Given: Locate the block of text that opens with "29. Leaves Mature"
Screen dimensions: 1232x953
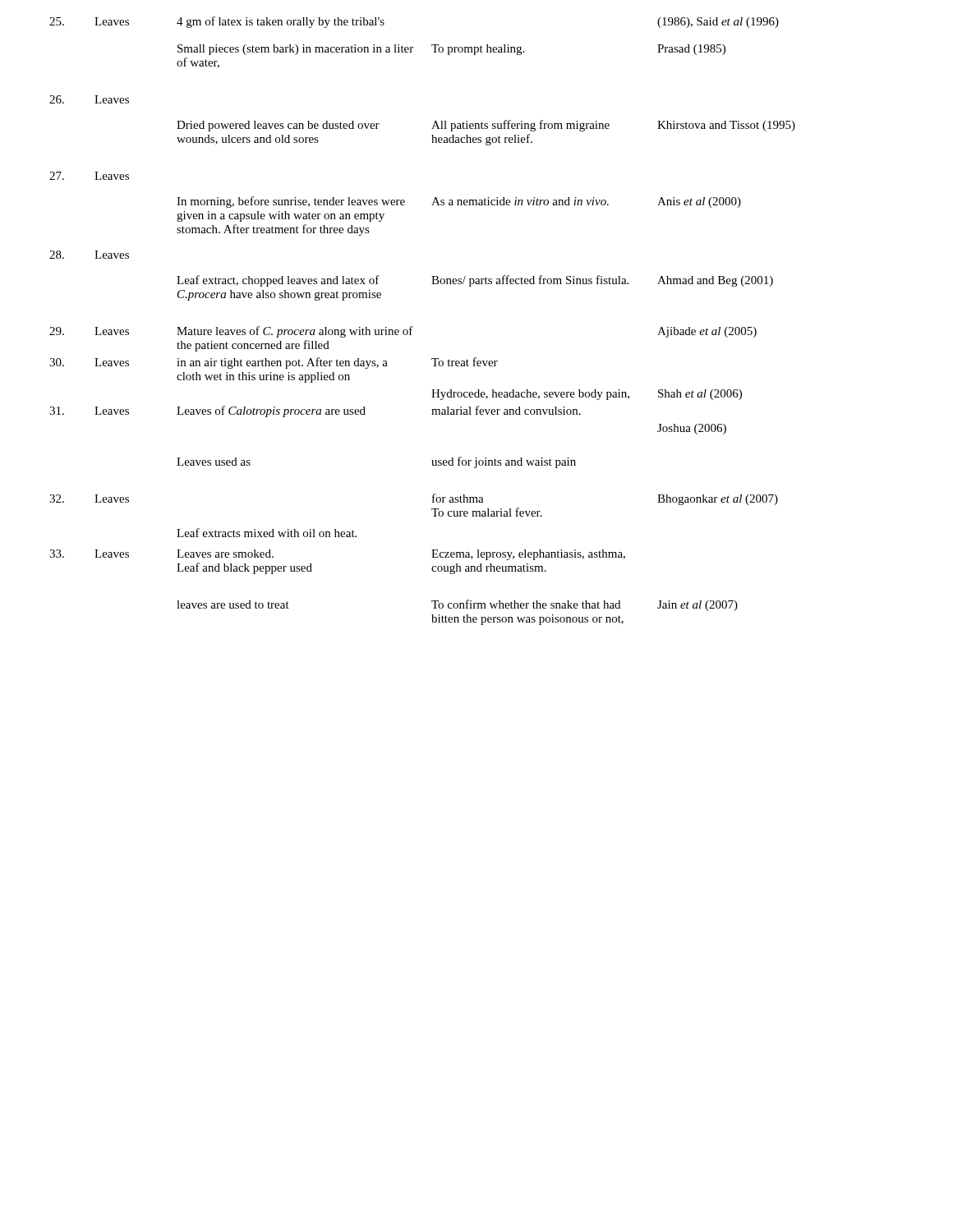Looking at the screenshot, I should click(x=403, y=332).
